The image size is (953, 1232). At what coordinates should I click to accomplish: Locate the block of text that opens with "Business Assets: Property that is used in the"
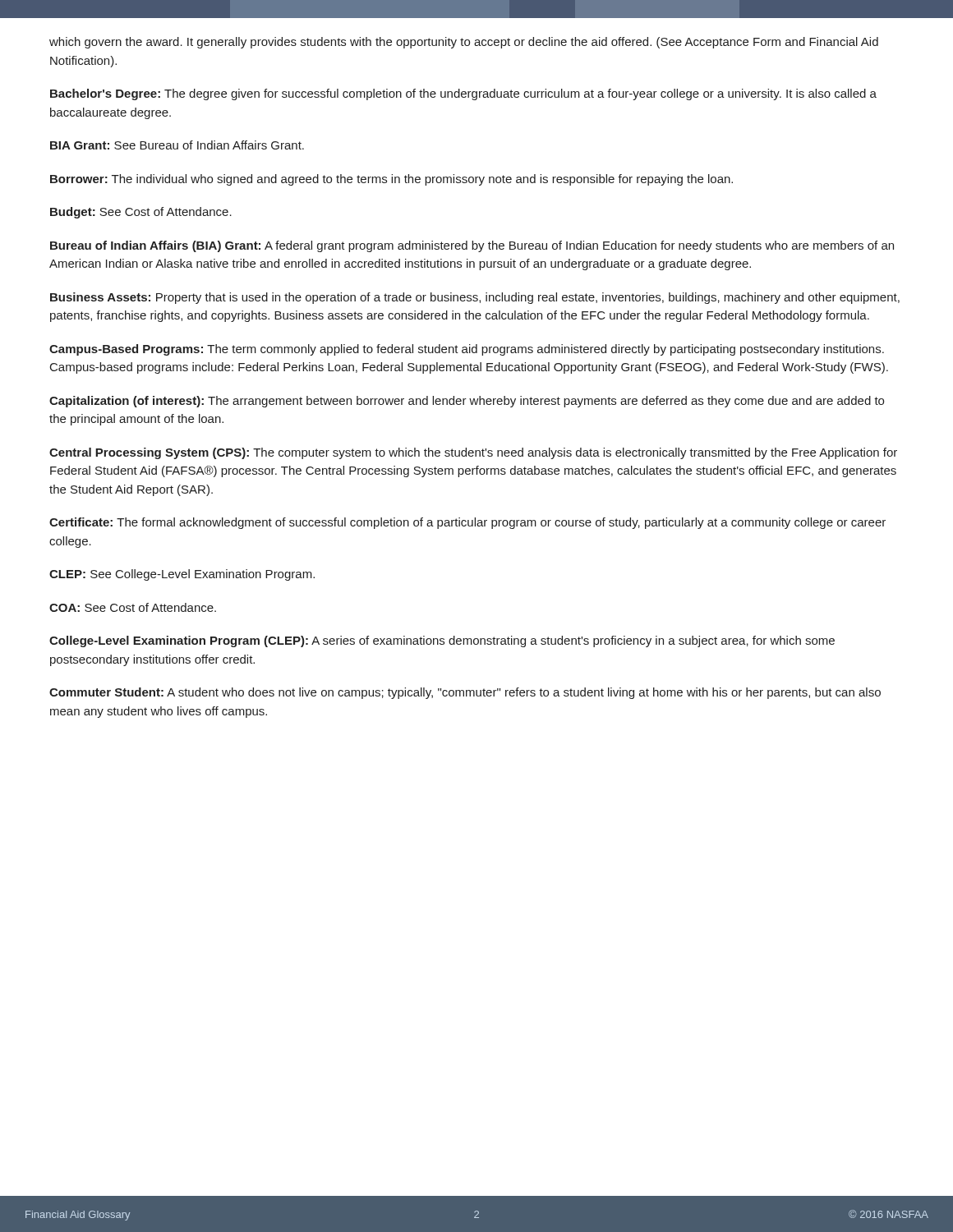coord(475,306)
